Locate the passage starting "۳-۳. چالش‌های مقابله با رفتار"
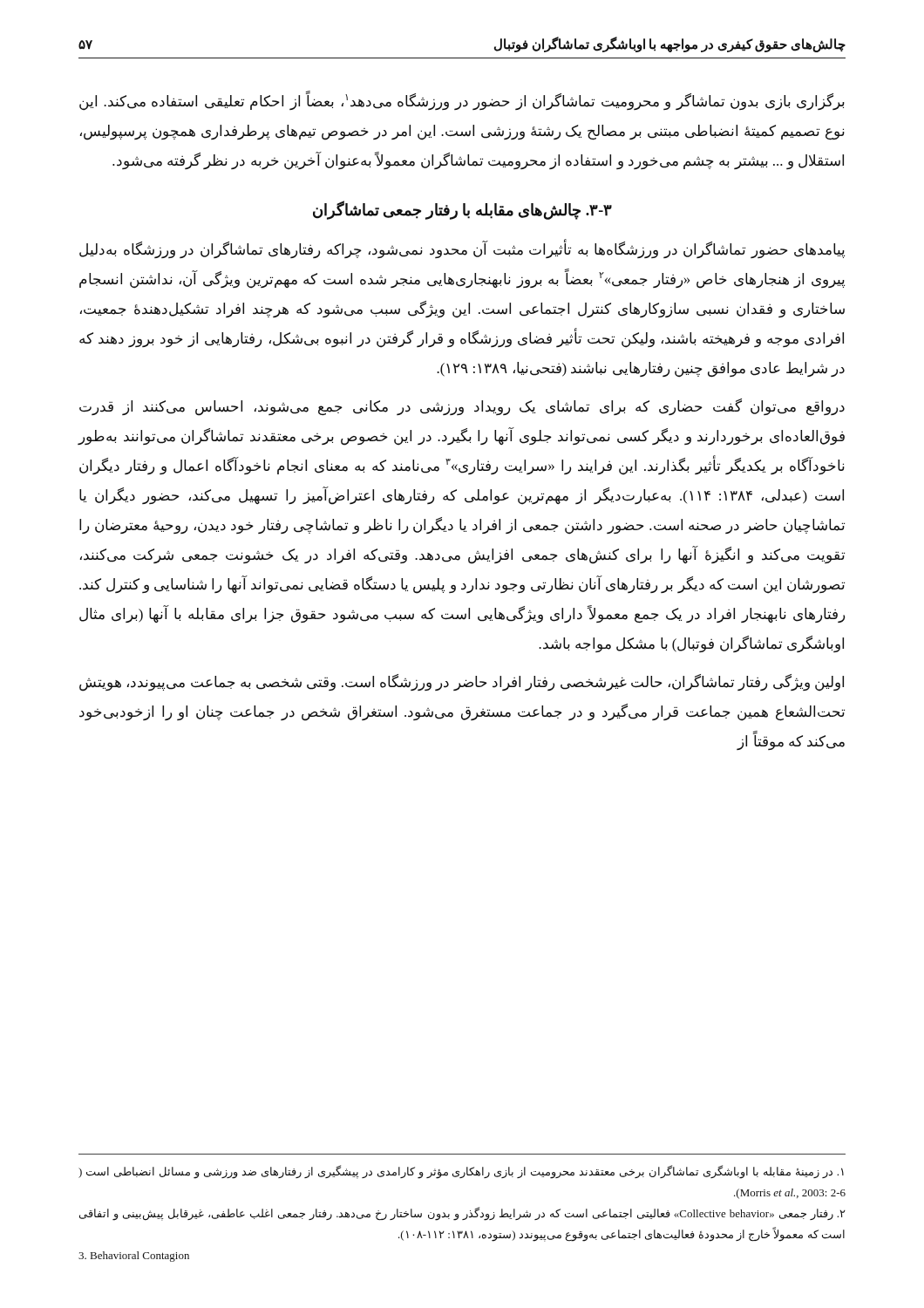Viewport: 924px width, 1308px height. (462, 210)
